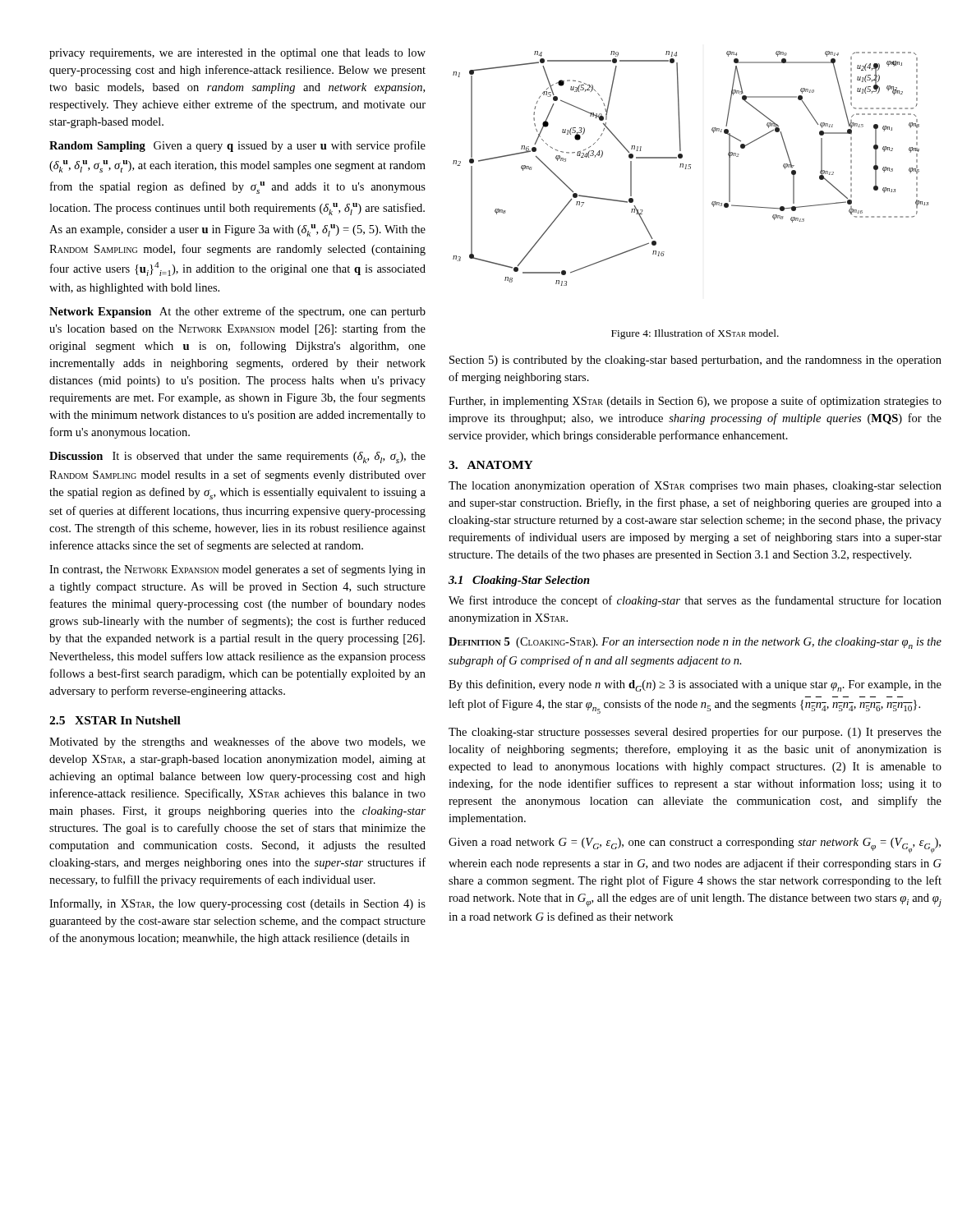Where is the passage that starts "Definition 5 (Cloaking-Star). For an intersection node"?
The width and height of the screenshot is (953, 1232).
695,652
